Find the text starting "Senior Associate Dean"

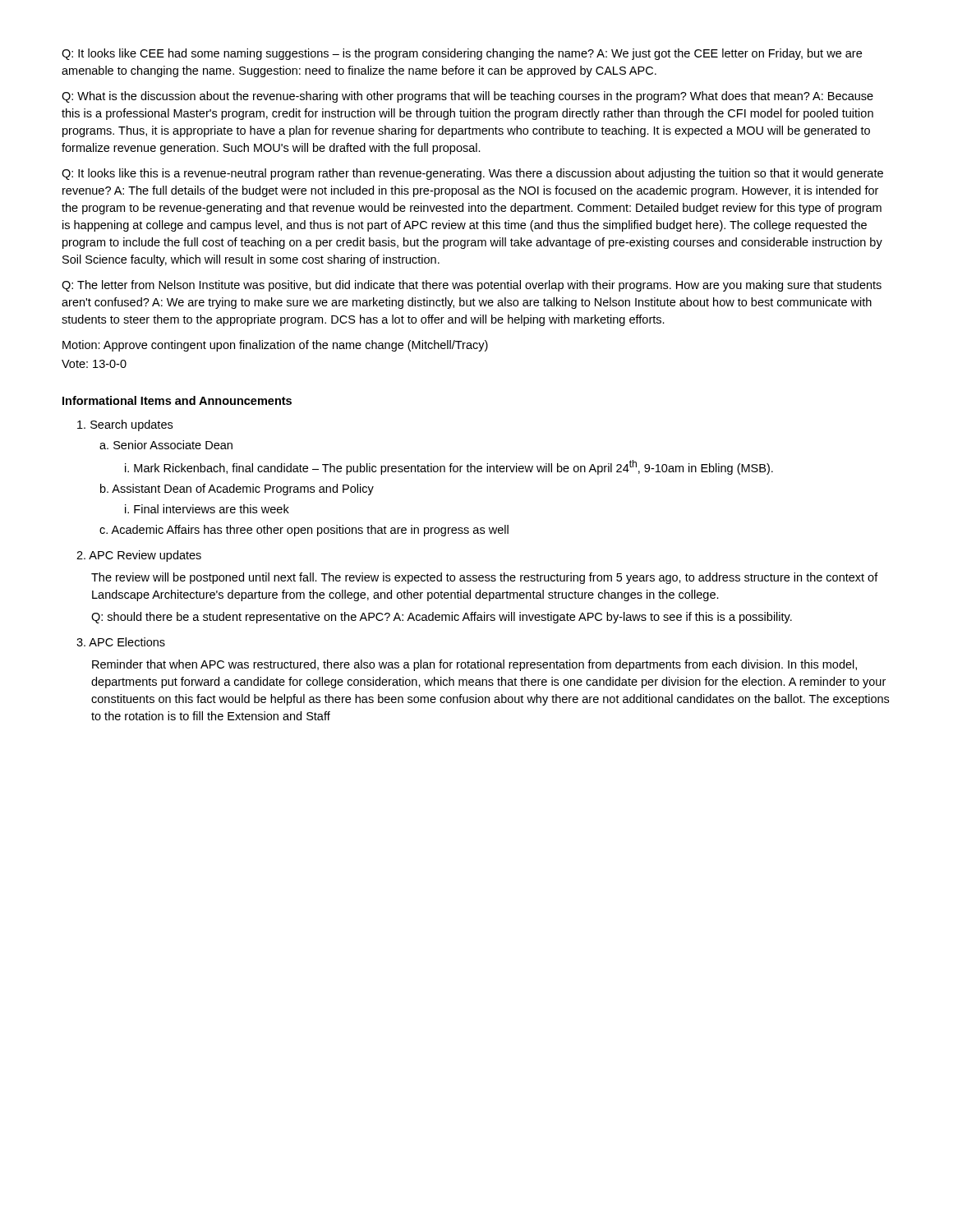502,458
